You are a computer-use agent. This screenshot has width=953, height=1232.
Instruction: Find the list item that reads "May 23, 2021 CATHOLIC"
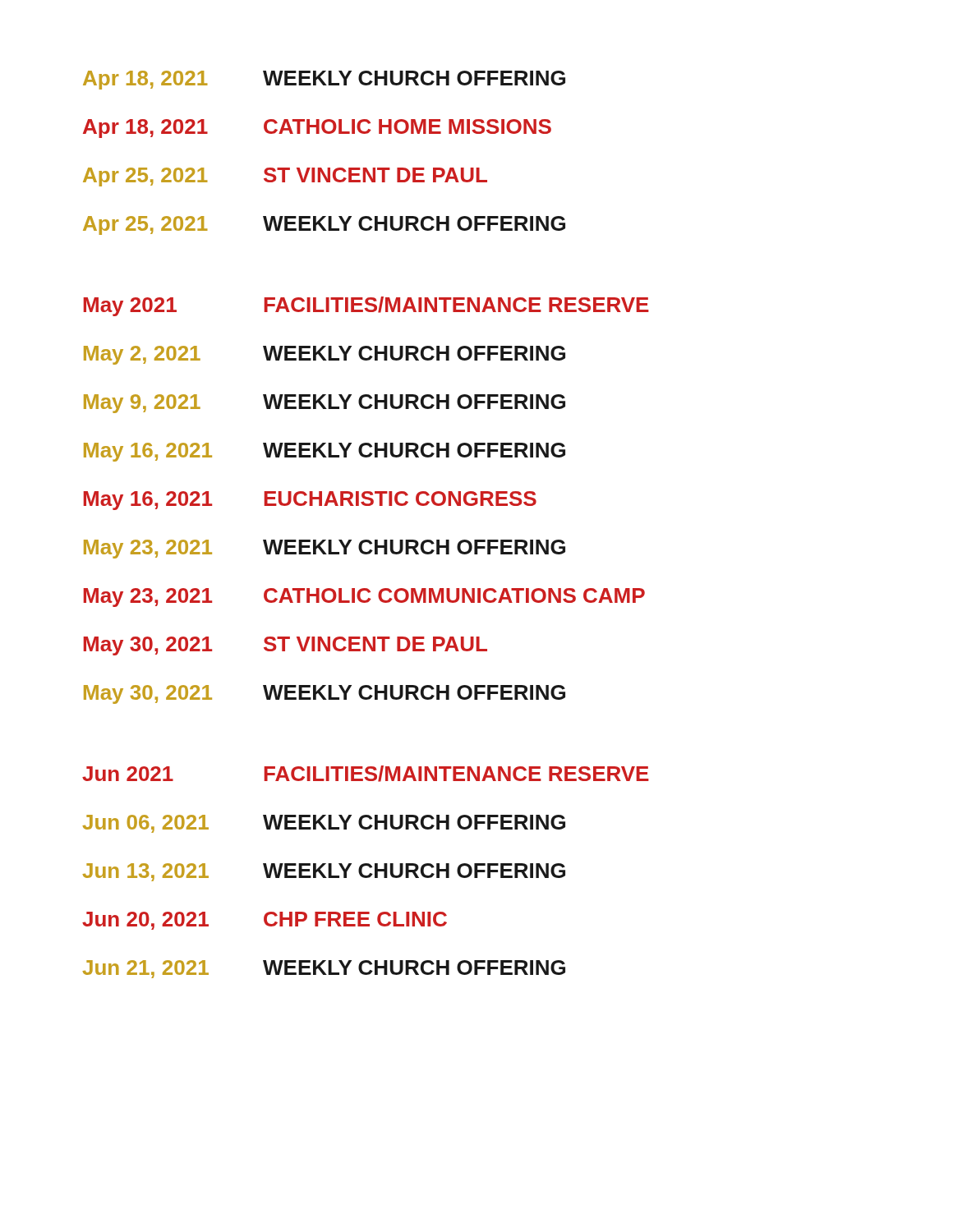364,596
